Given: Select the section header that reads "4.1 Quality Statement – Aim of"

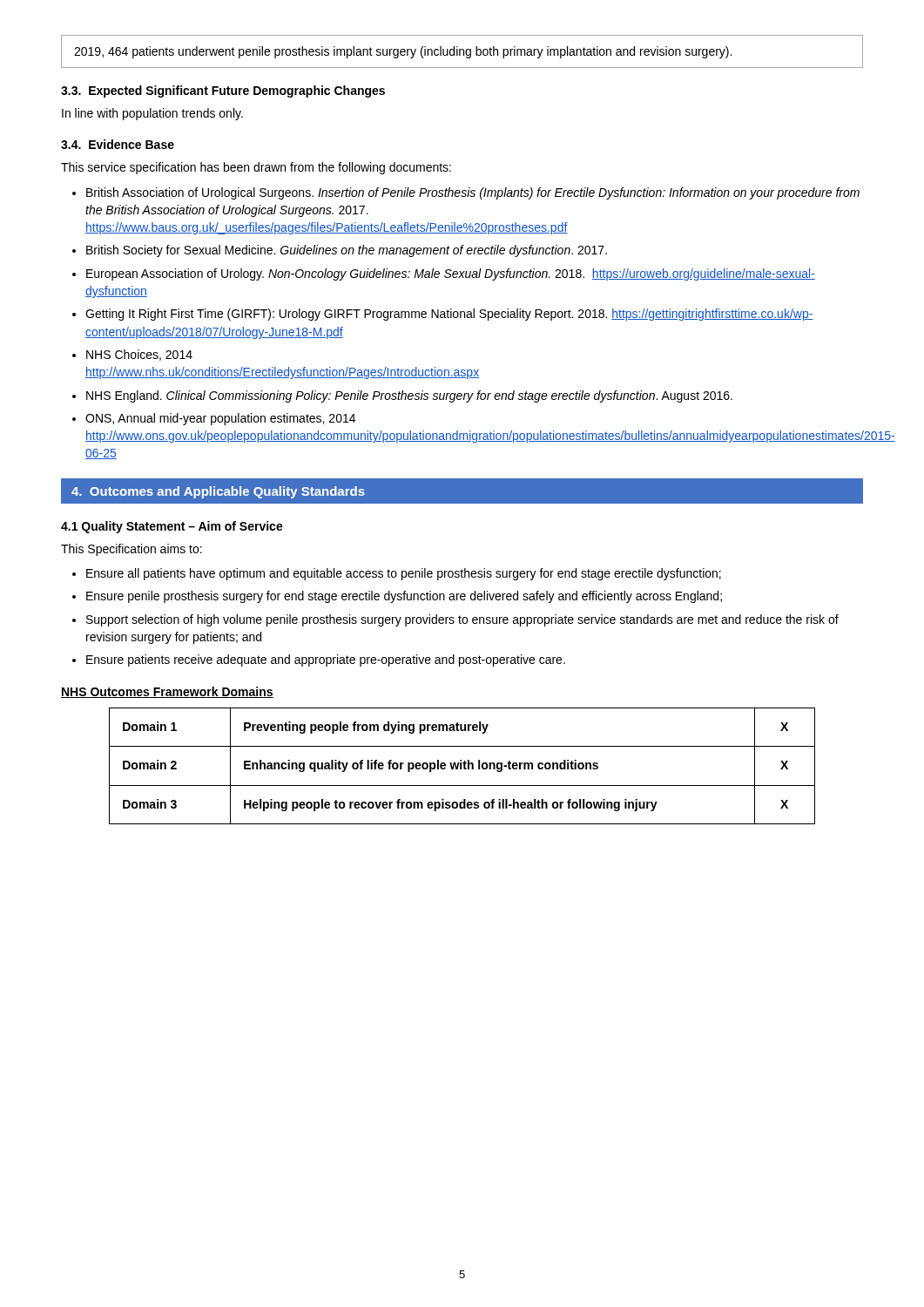Looking at the screenshot, I should [172, 526].
